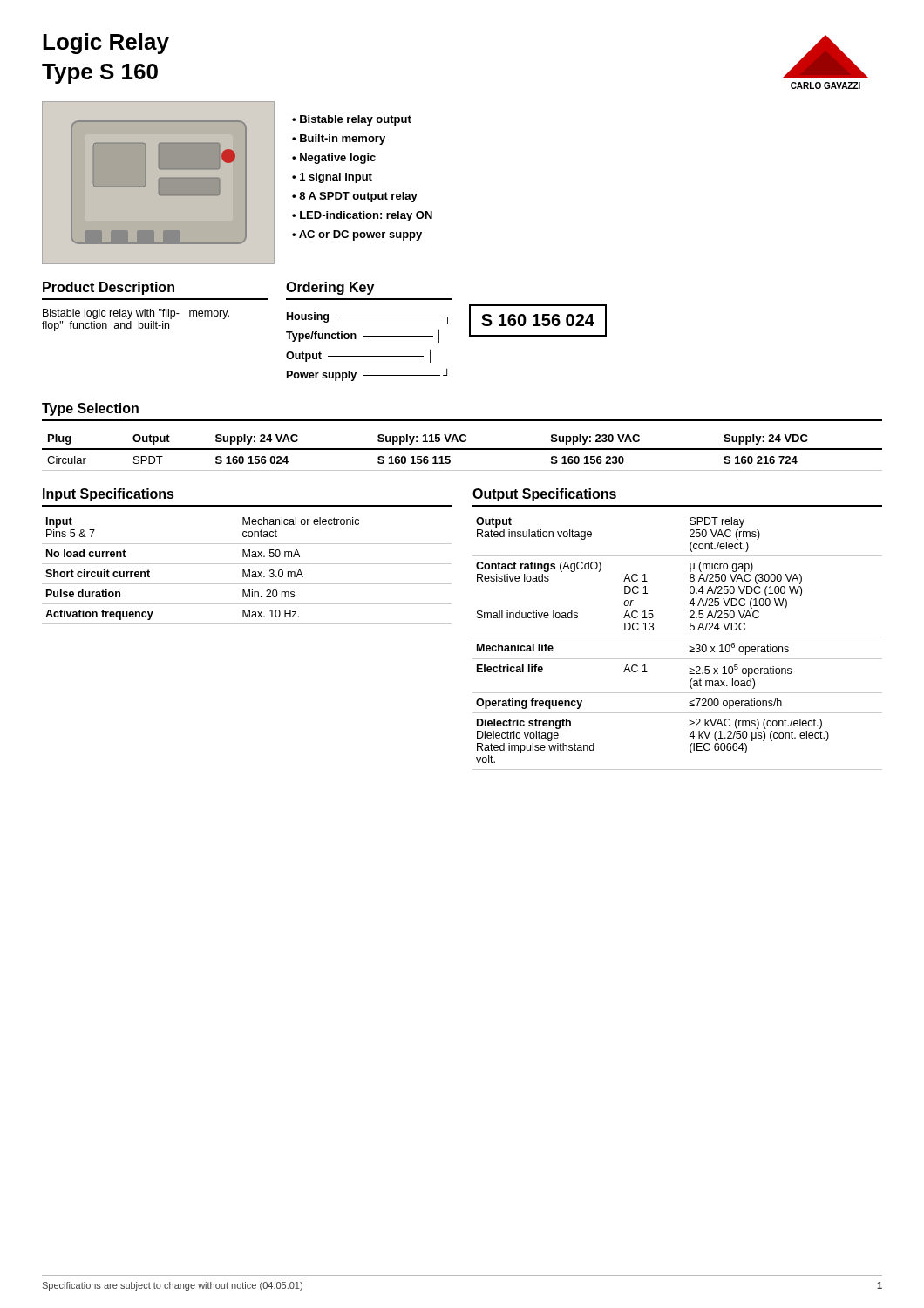924x1308 pixels.
Task: Find the section header containing "Type Selection"
Action: pos(91,408)
